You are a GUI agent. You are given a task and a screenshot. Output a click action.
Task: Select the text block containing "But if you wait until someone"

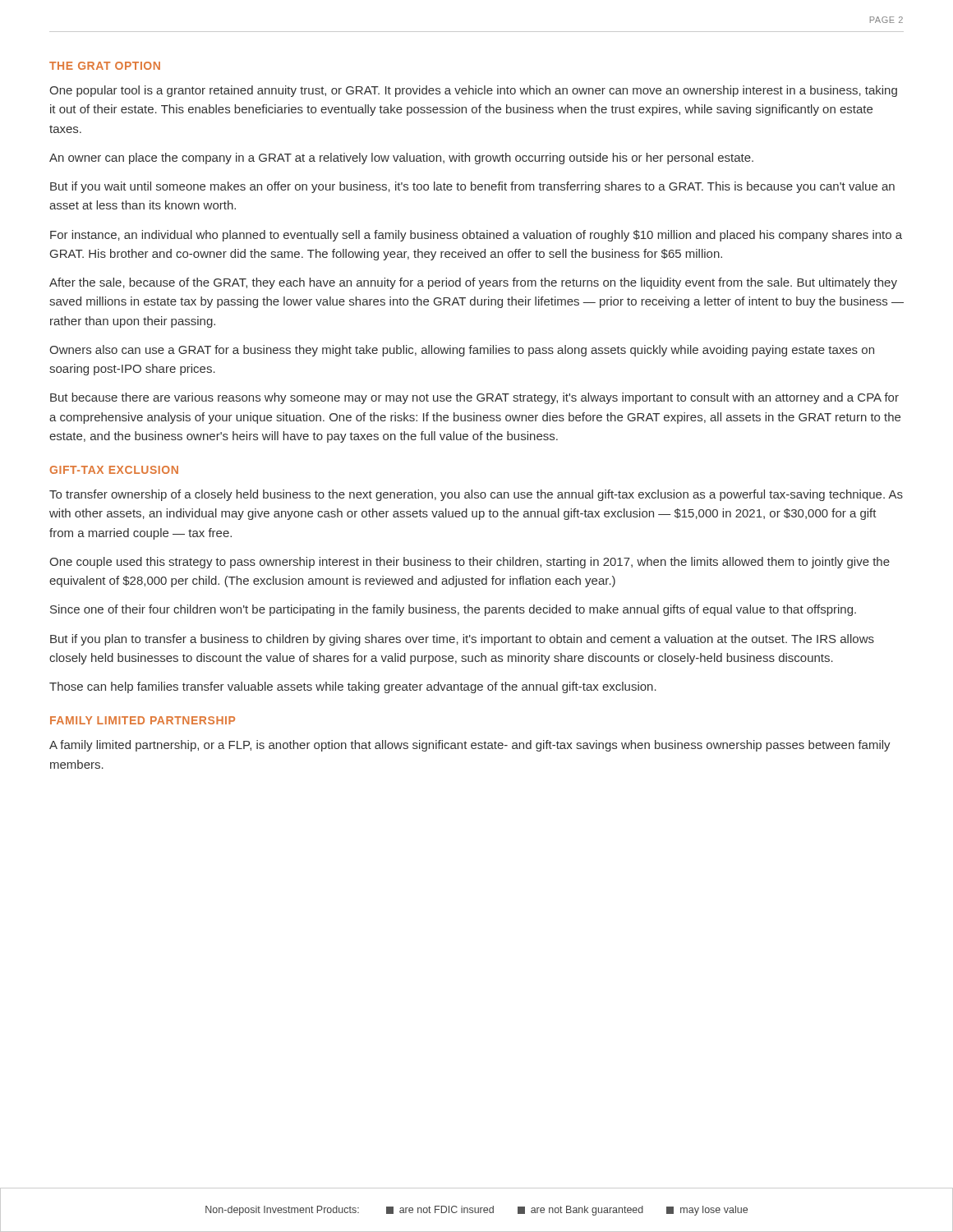pos(476,196)
